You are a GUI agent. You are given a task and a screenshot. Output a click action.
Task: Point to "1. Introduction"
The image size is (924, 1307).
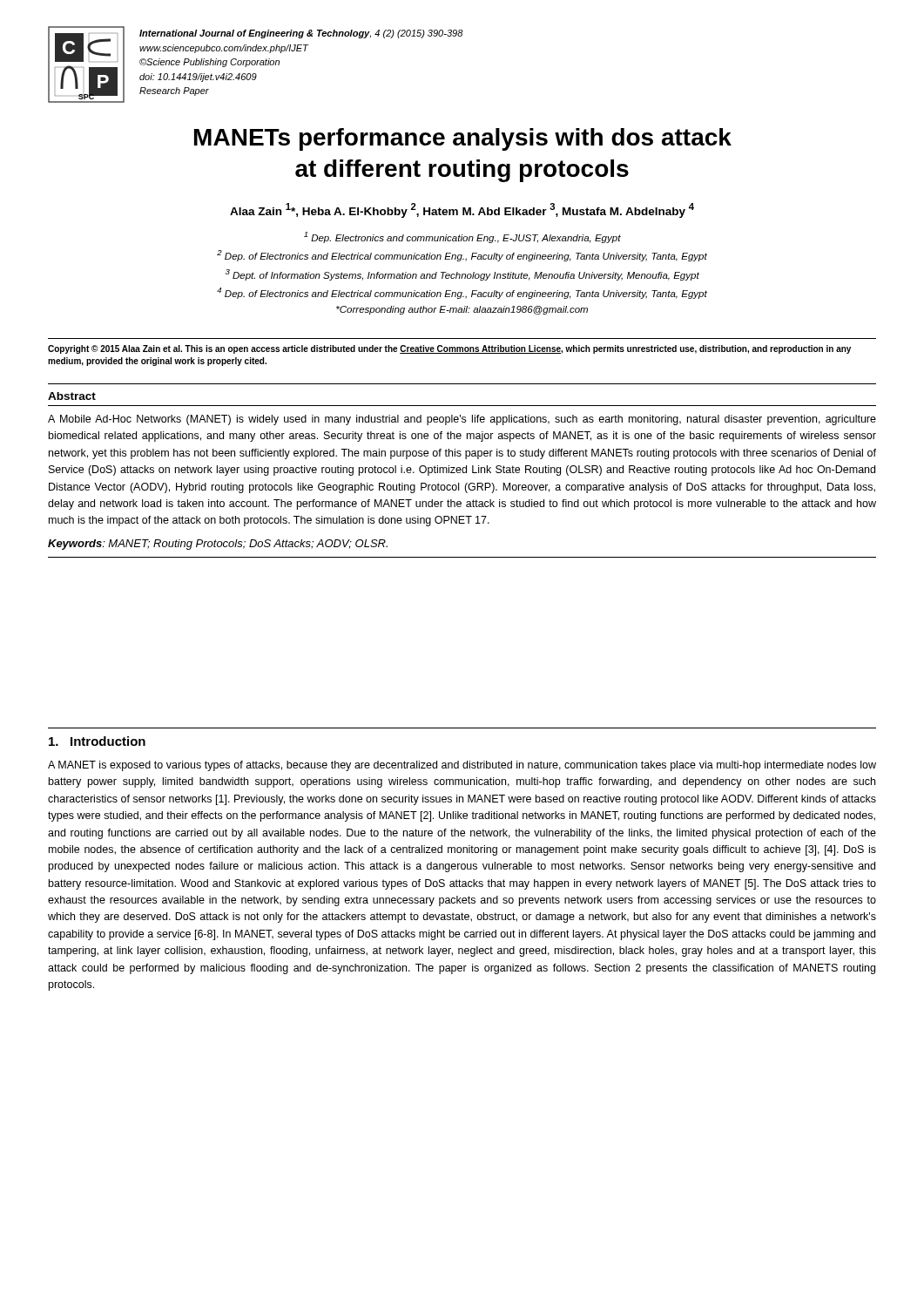click(x=97, y=741)
